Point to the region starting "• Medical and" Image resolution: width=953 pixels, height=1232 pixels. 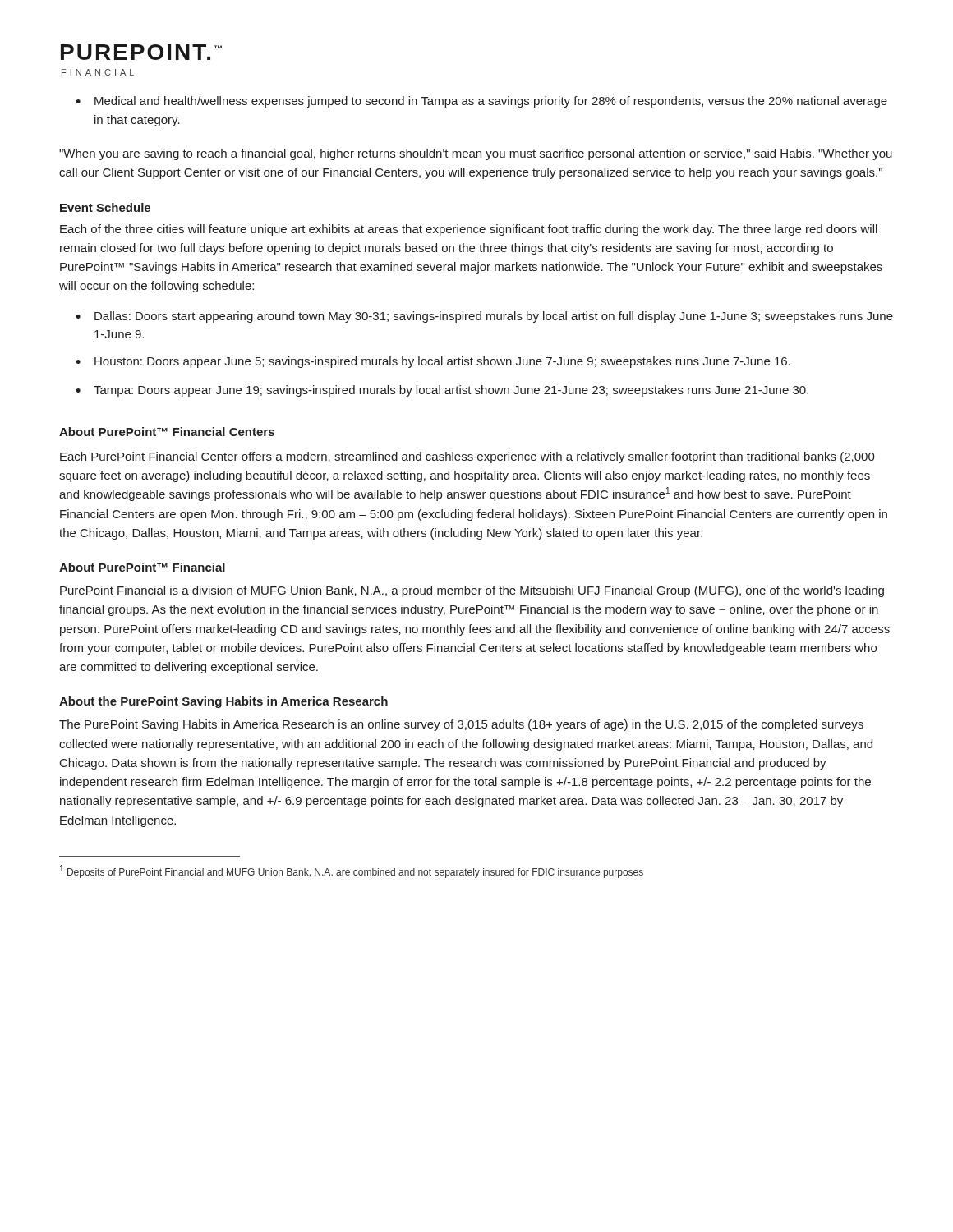(485, 111)
